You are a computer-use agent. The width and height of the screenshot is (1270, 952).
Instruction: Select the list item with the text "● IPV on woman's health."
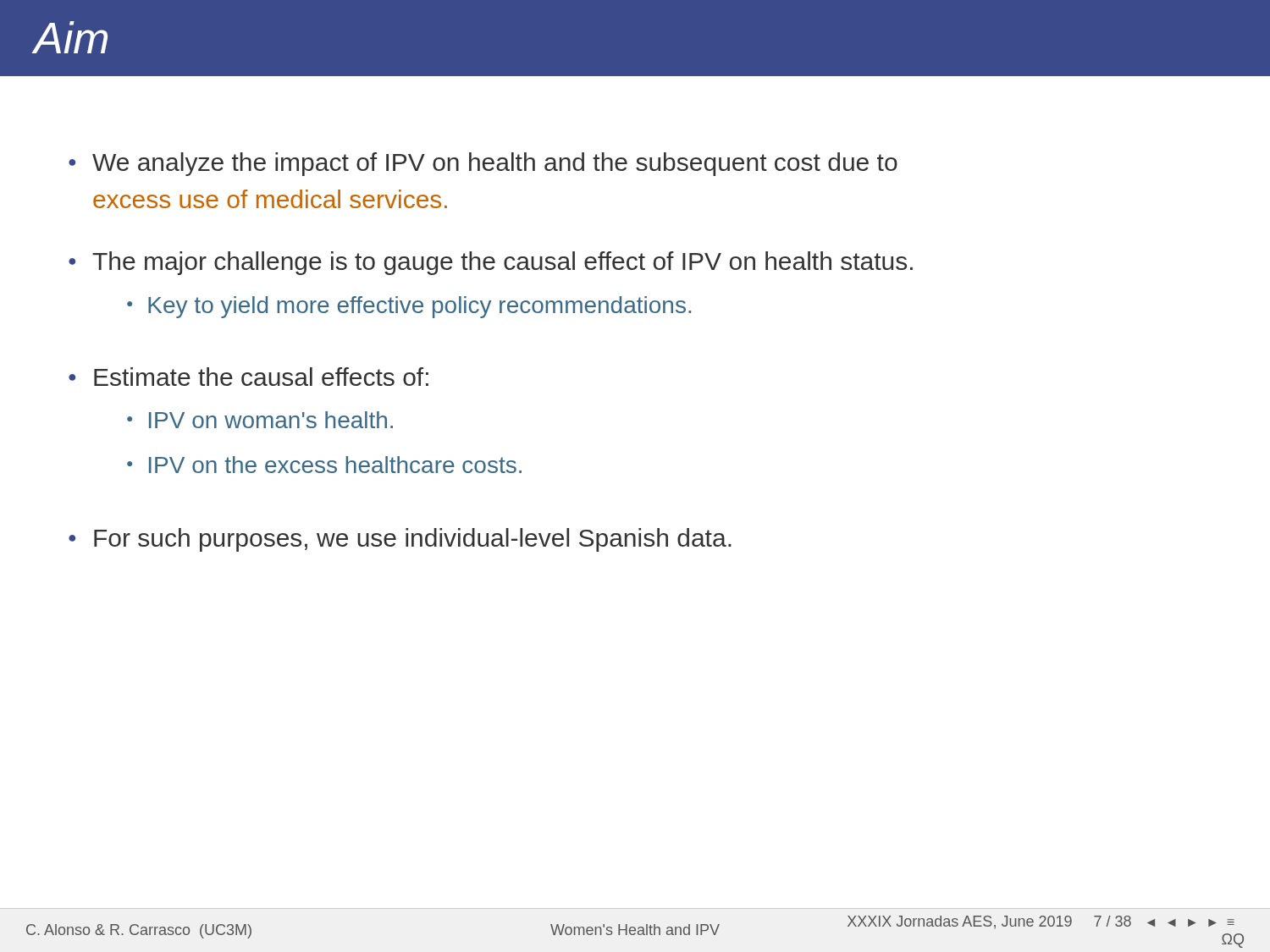point(261,420)
